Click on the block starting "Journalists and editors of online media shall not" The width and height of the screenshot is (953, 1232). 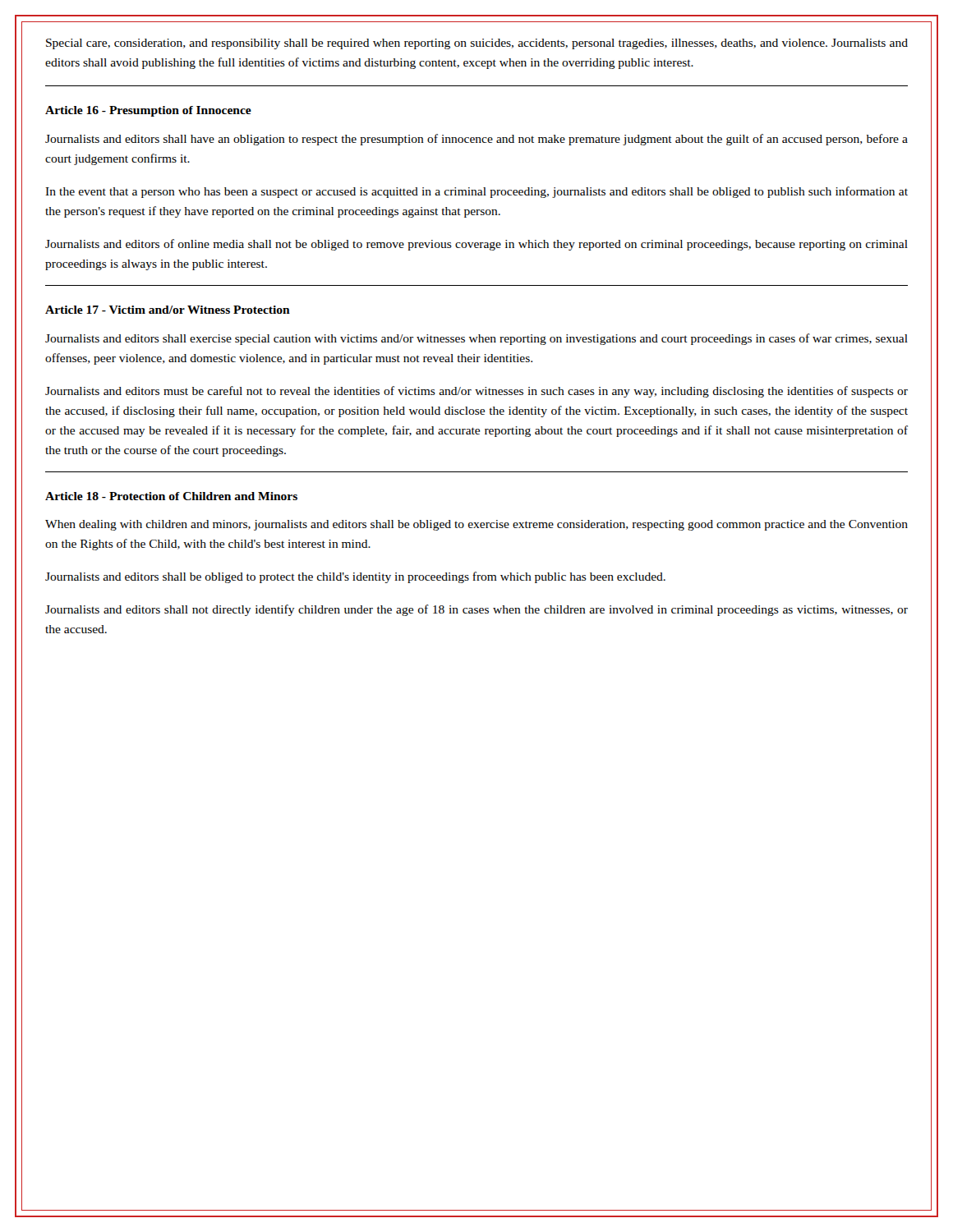click(x=476, y=253)
